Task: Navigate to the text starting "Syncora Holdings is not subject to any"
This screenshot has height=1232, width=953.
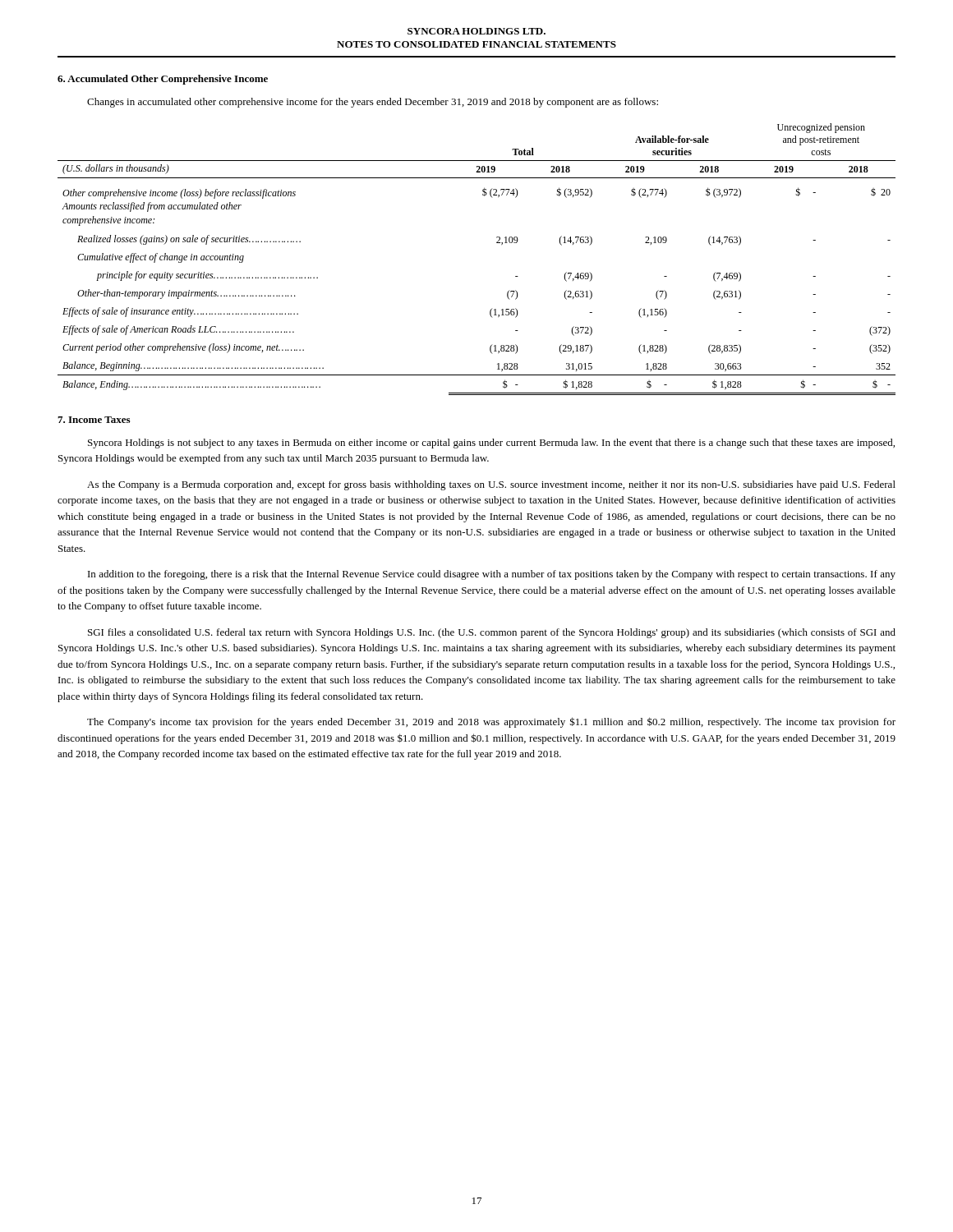Action: (476, 450)
